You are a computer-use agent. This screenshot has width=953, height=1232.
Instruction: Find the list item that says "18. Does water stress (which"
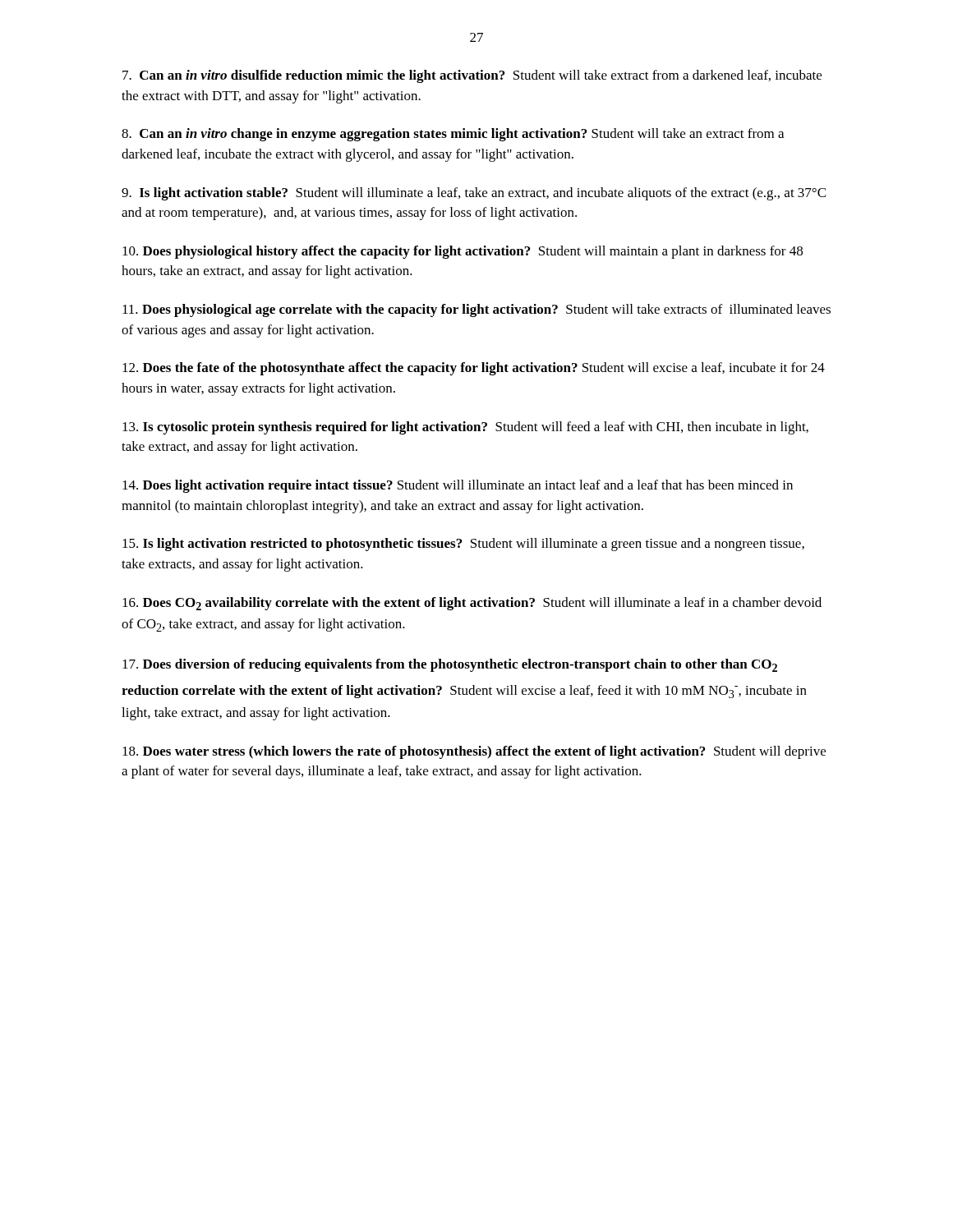[x=476, y=762]
